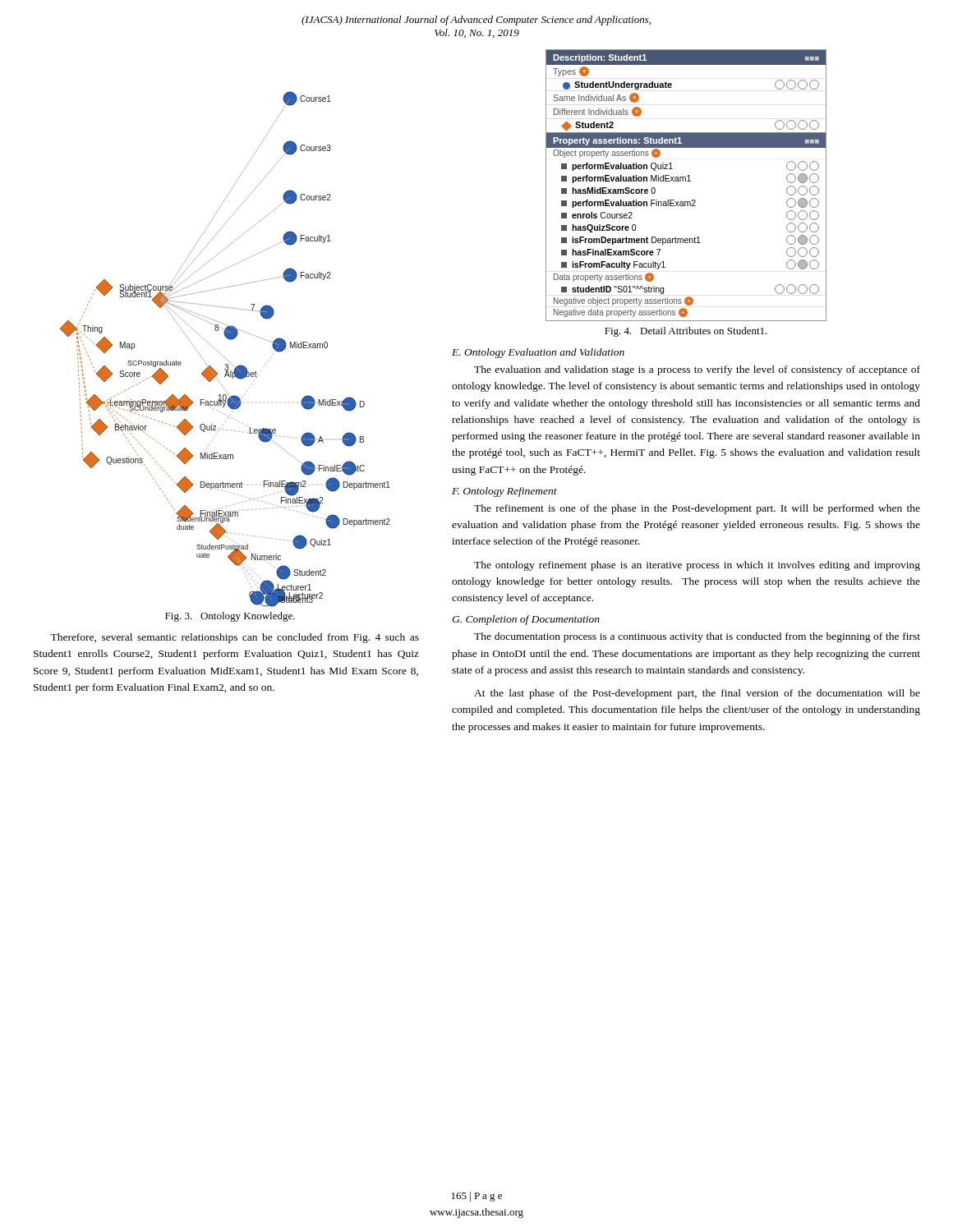This screenshot has height=1232, width=953.
Task: Locate the caption that reads "Fig. 3. Ontology Knowledge."
Action: (230, 616)
